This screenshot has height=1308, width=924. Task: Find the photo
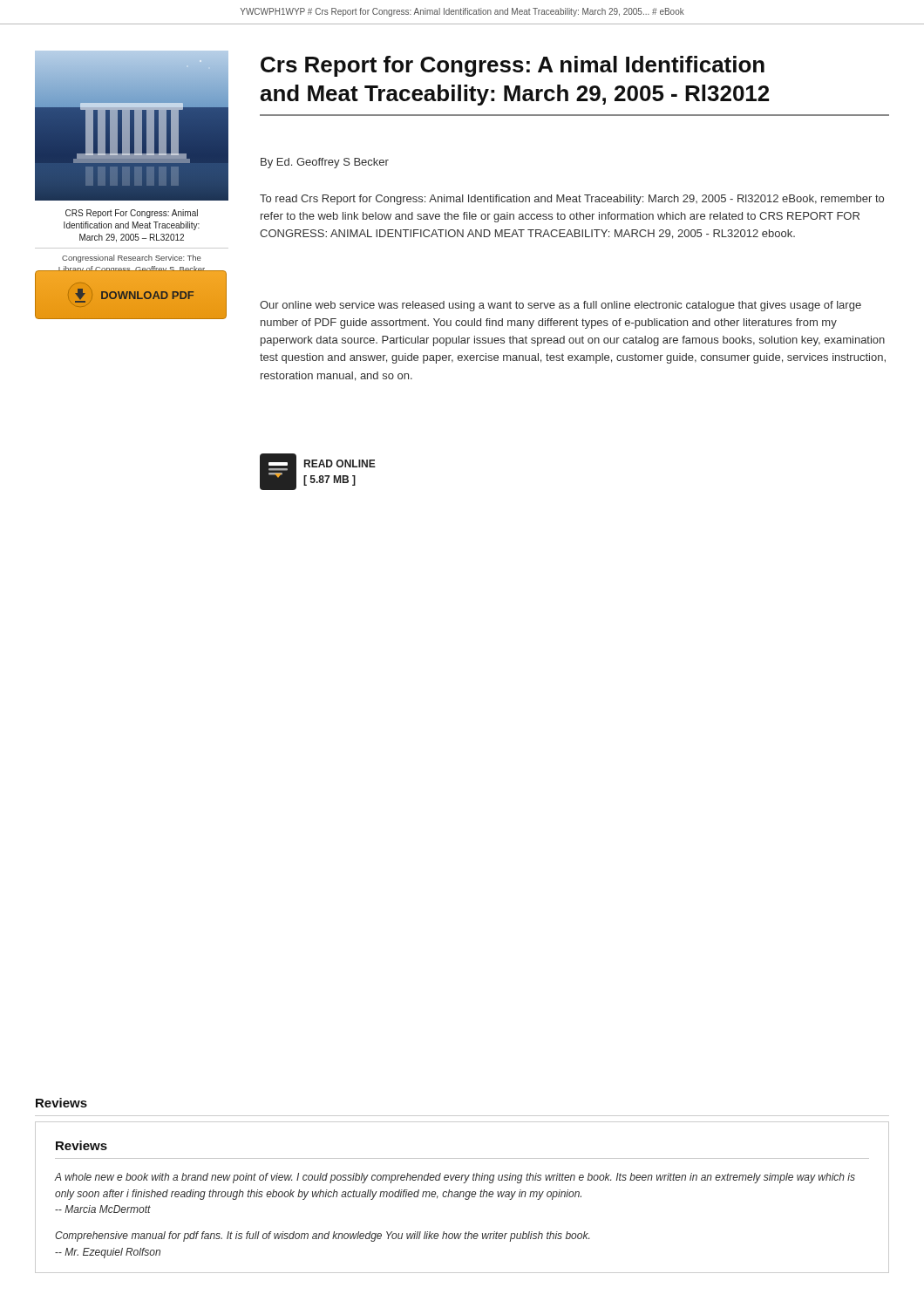pos(132,163)
